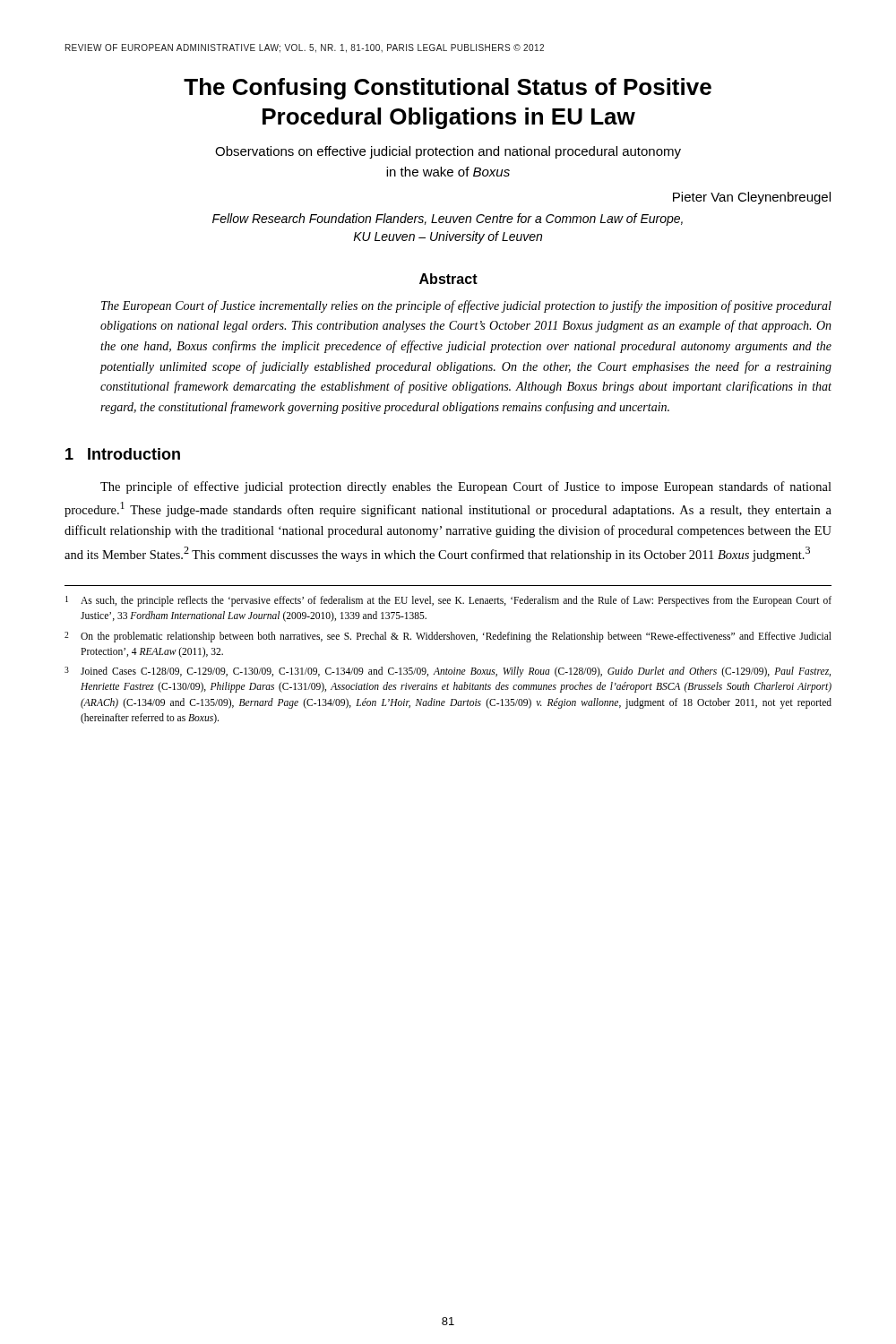Locate the text starting "Pieter Van Cleynenbreugel"

[752, 197]
